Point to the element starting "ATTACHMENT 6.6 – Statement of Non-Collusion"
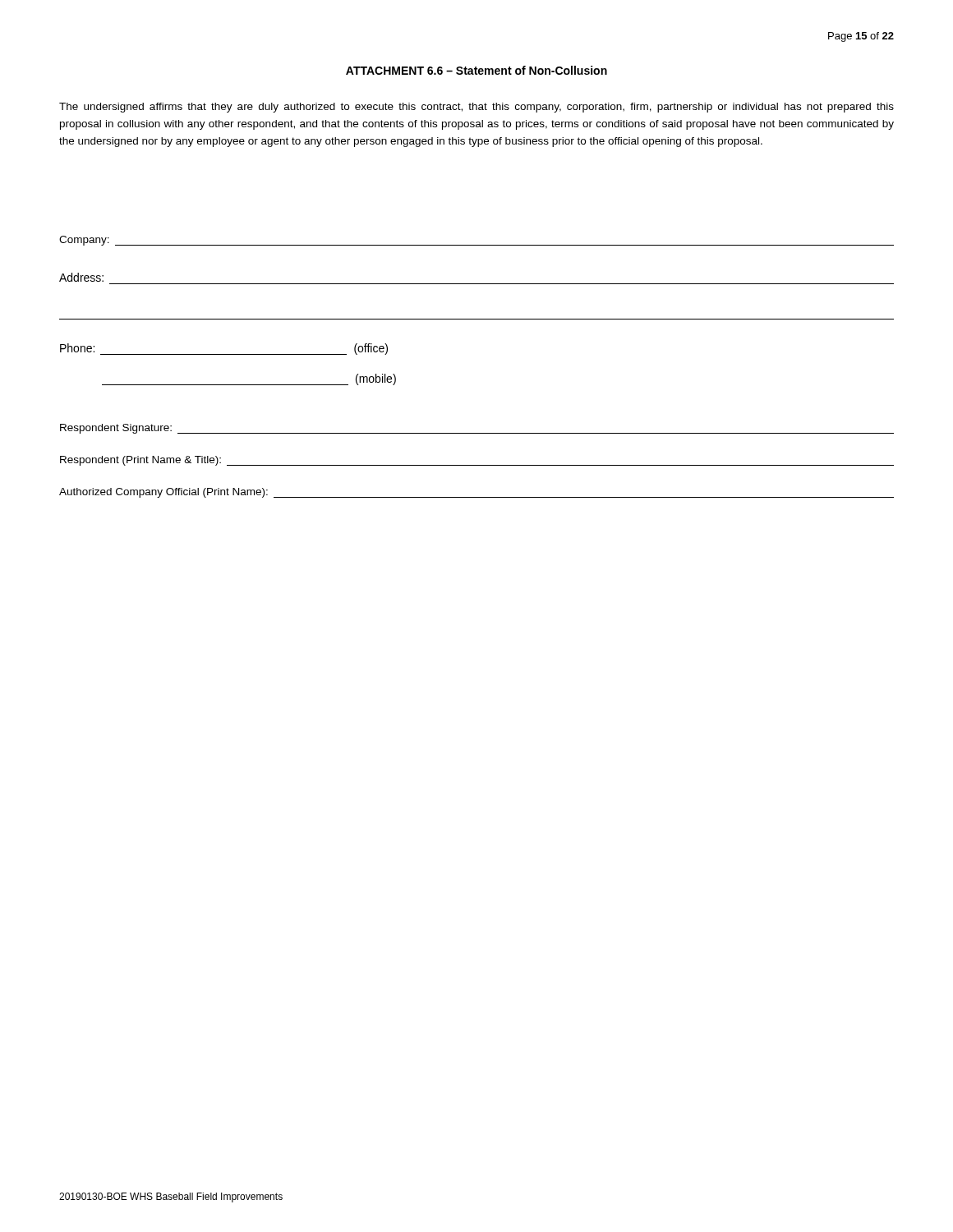Image resolution: width=953 pixels, height=1232 pixels. point(476,71)
